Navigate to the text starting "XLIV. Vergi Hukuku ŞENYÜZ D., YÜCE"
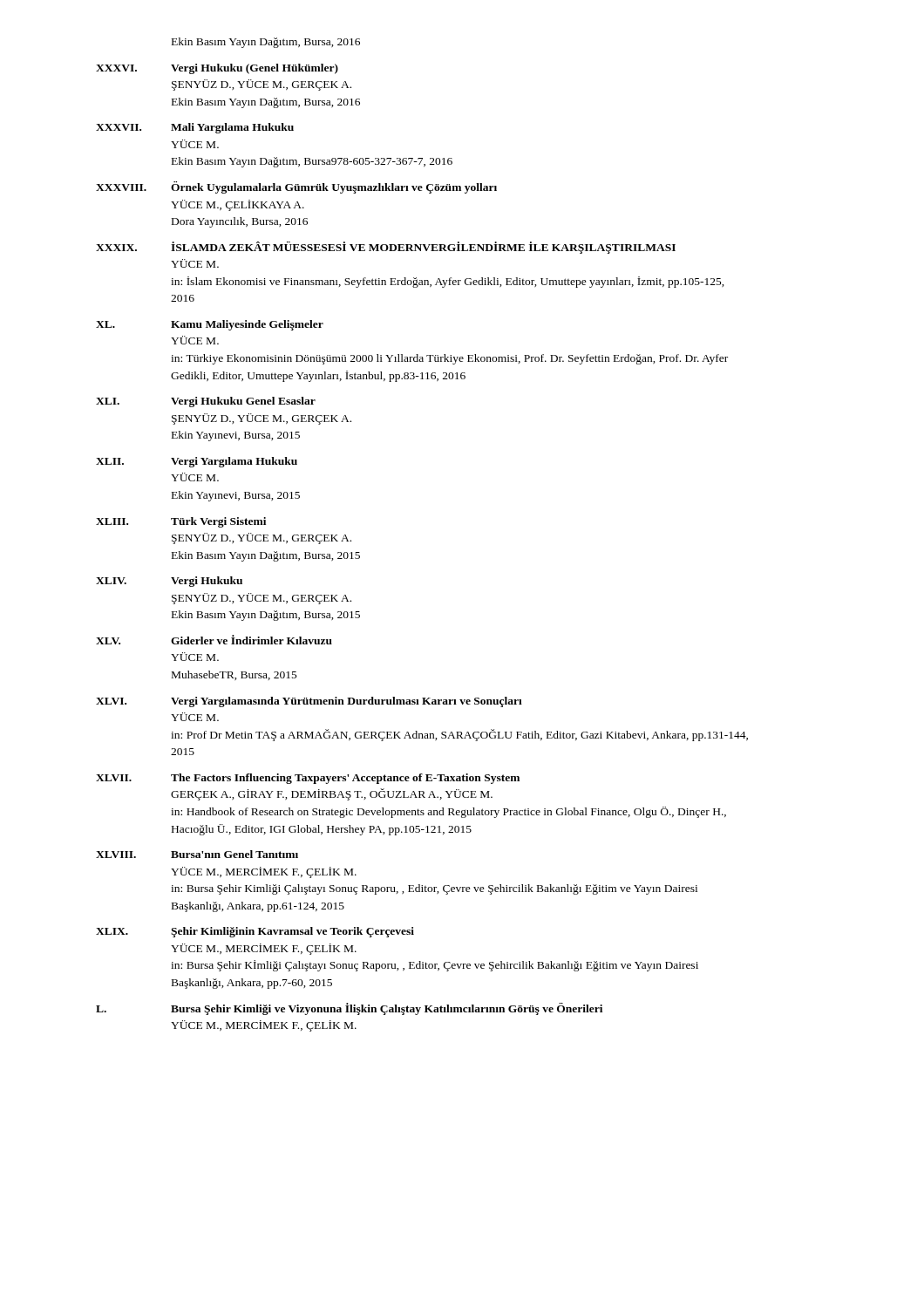This screenshot has height=1308, width=924. [169, 582]
